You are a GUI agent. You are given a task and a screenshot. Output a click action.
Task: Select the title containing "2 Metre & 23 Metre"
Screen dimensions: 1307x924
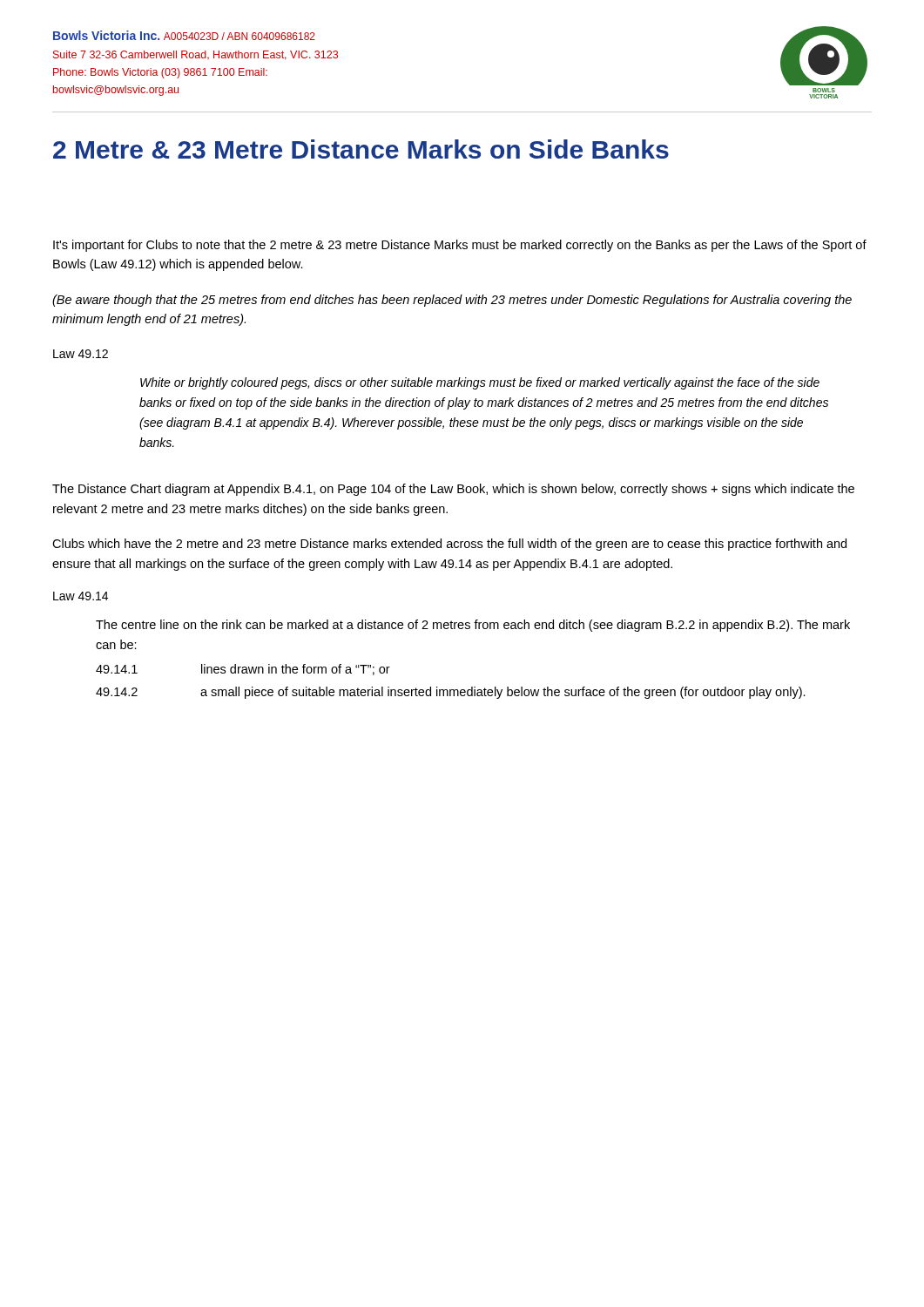pyautogui.click(x=462, y=150)
